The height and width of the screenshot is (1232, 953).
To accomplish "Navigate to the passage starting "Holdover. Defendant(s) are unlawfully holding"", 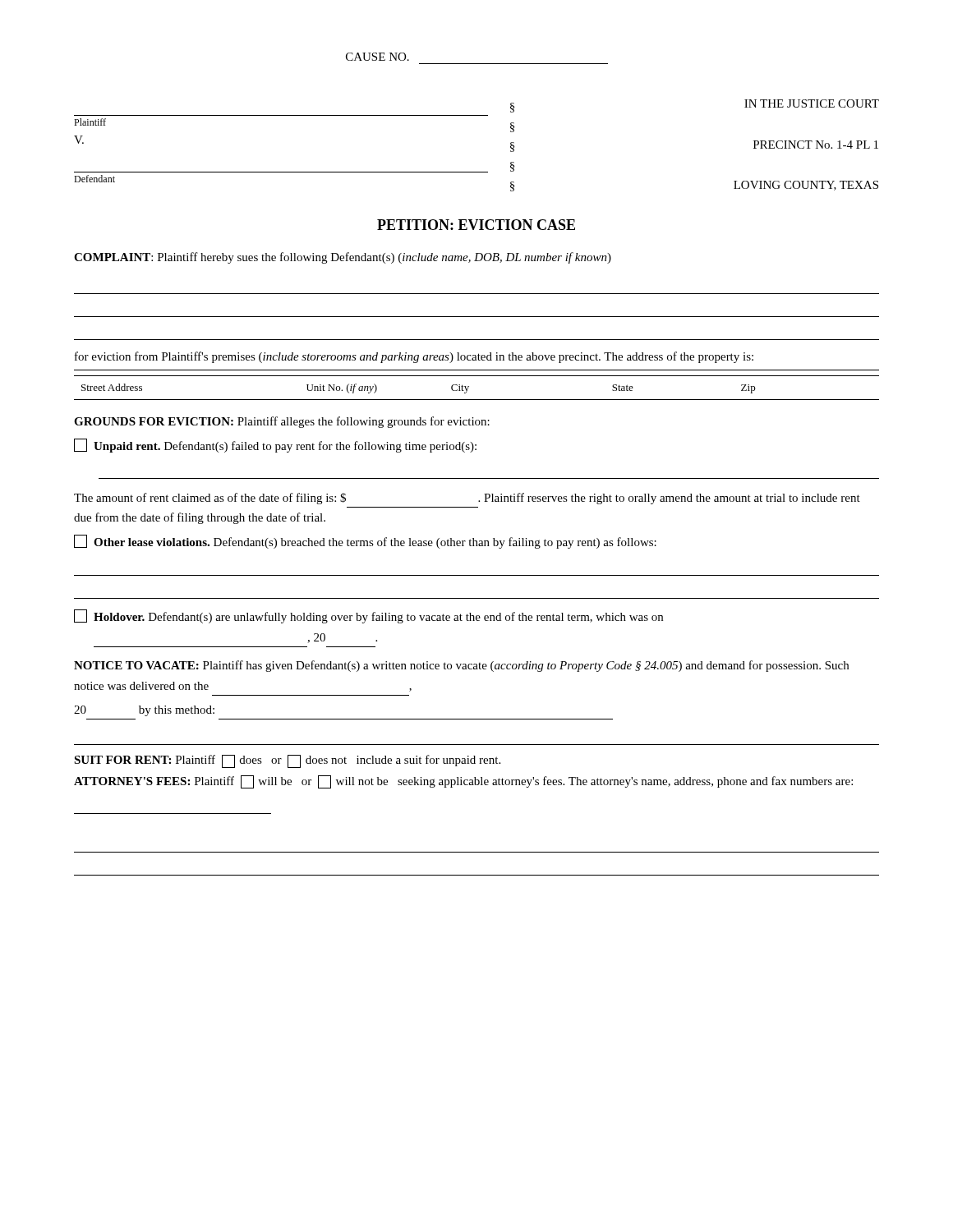I will click(476, 627).
